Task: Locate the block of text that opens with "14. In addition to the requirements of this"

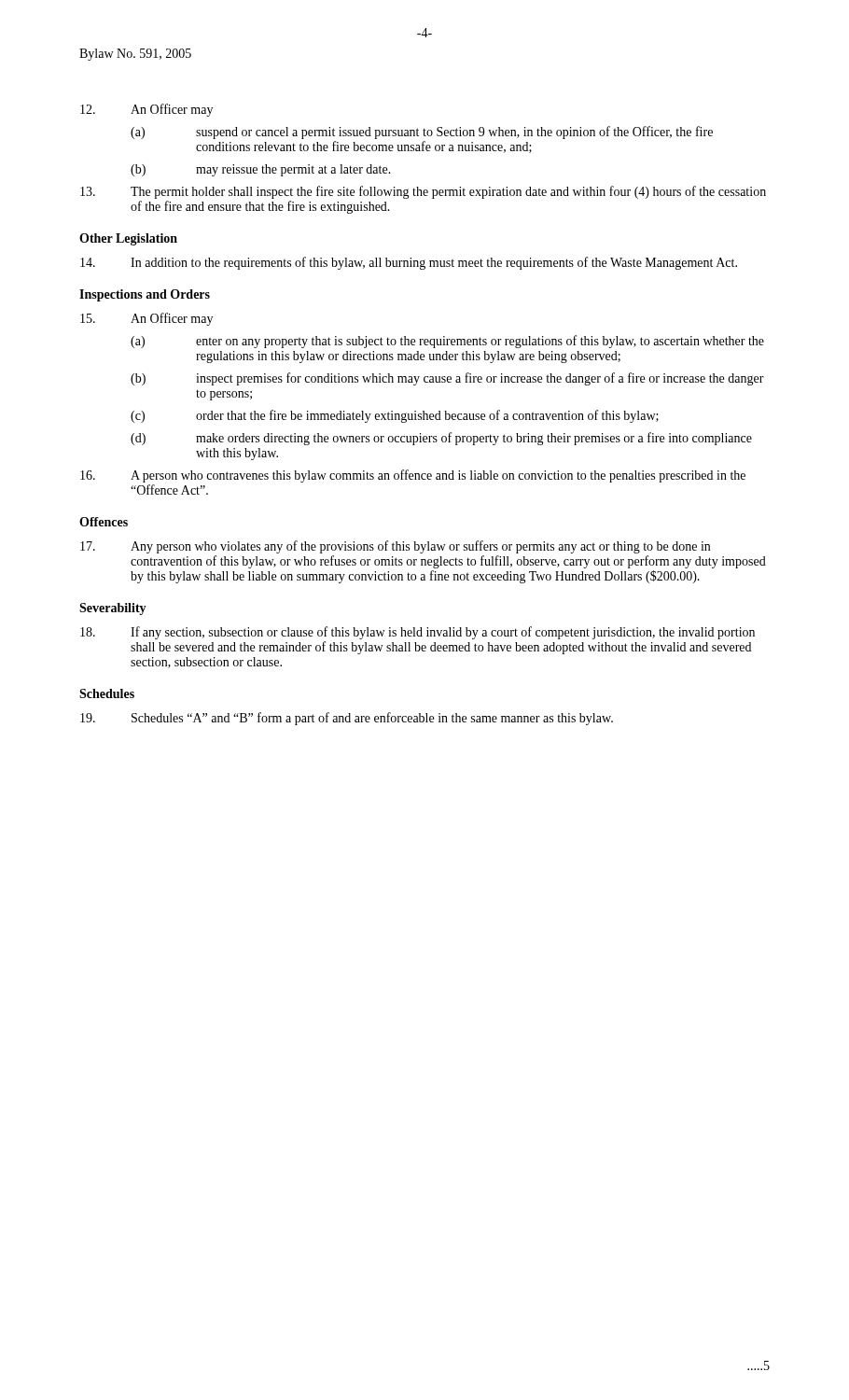Action: tap(424, 263)
